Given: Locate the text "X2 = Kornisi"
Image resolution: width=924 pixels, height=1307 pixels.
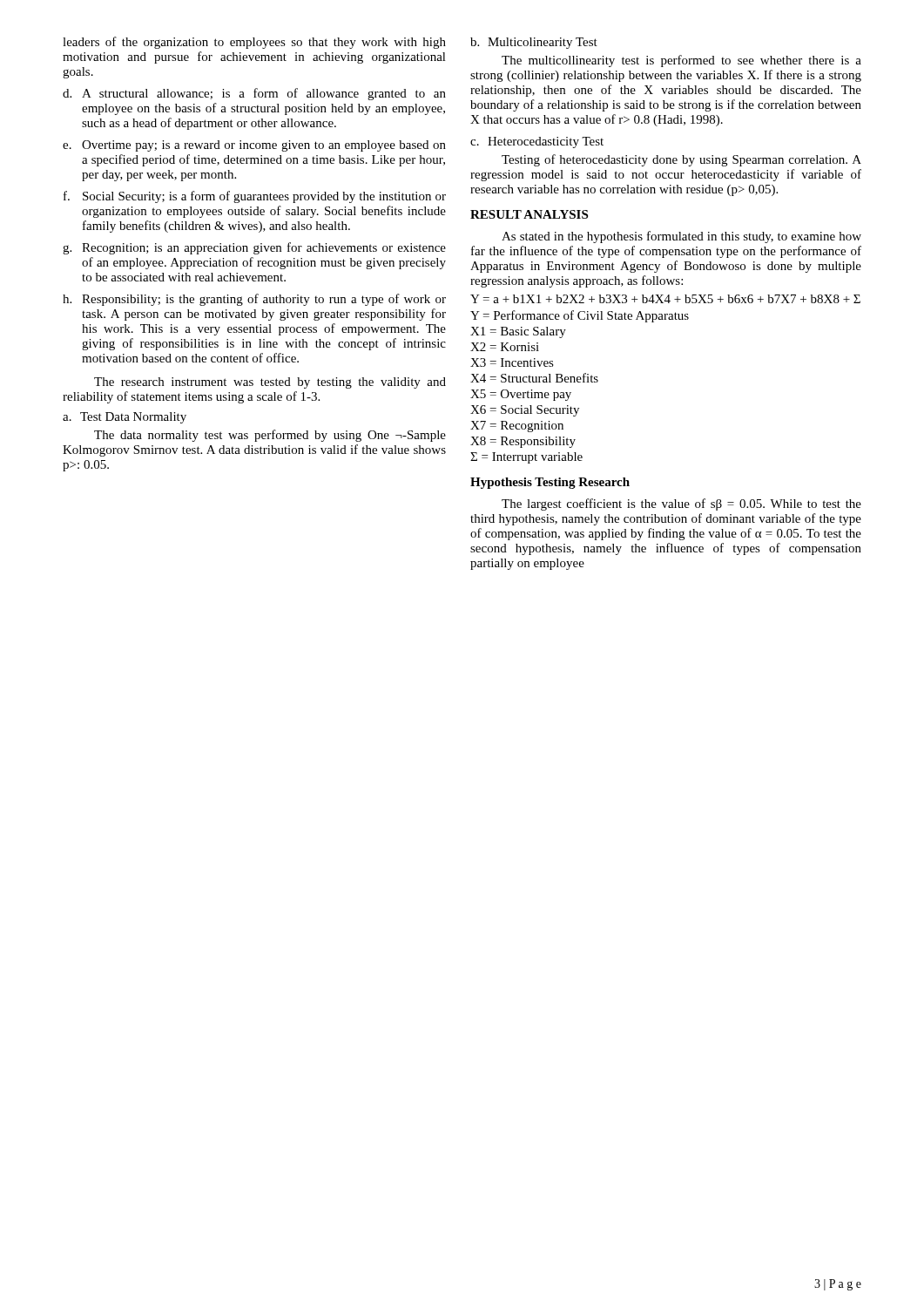Looking at the screenshot, I should pyautogui.click(x=505, y=347).
